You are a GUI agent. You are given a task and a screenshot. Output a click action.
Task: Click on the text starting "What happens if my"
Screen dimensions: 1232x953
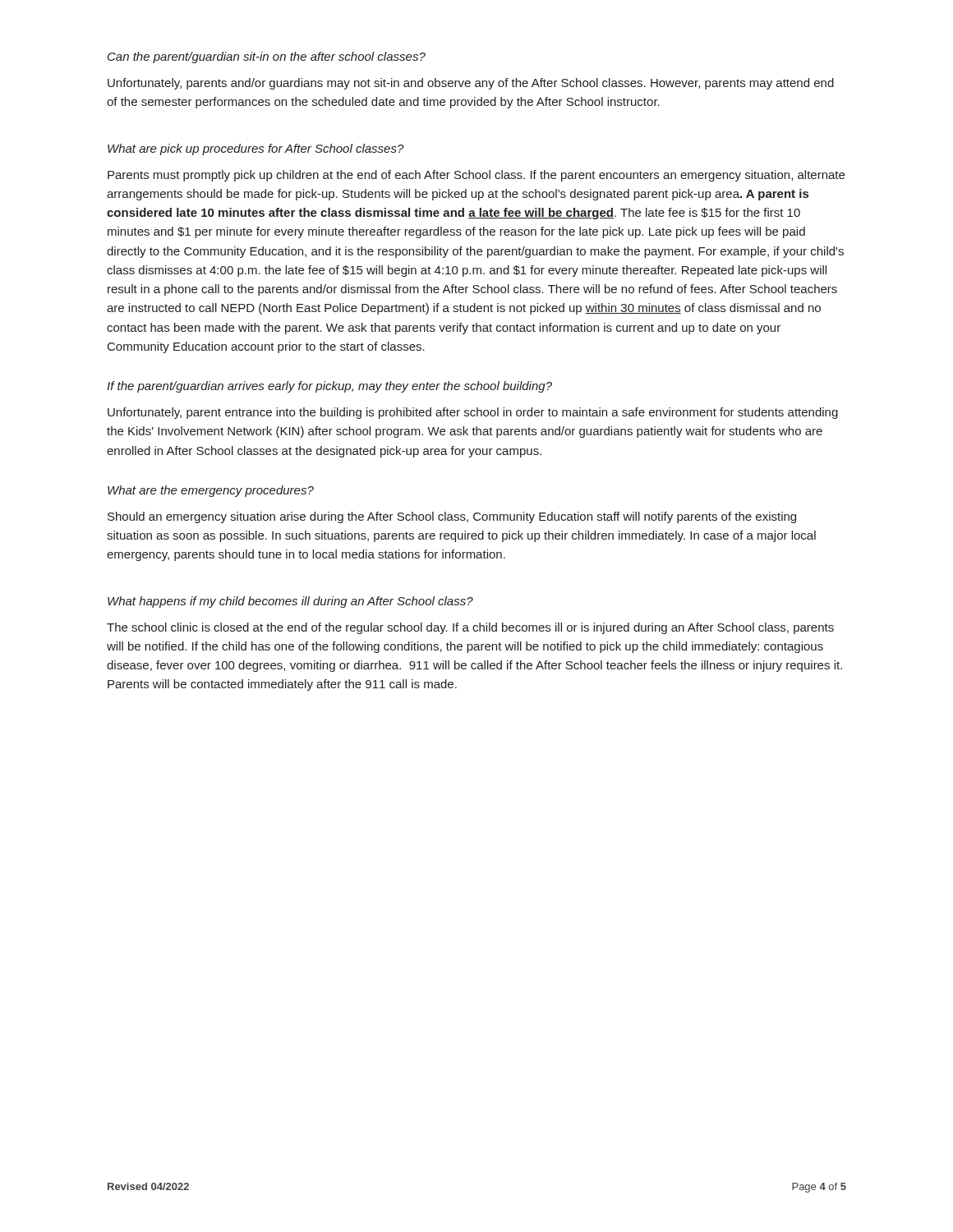(290, 600)
